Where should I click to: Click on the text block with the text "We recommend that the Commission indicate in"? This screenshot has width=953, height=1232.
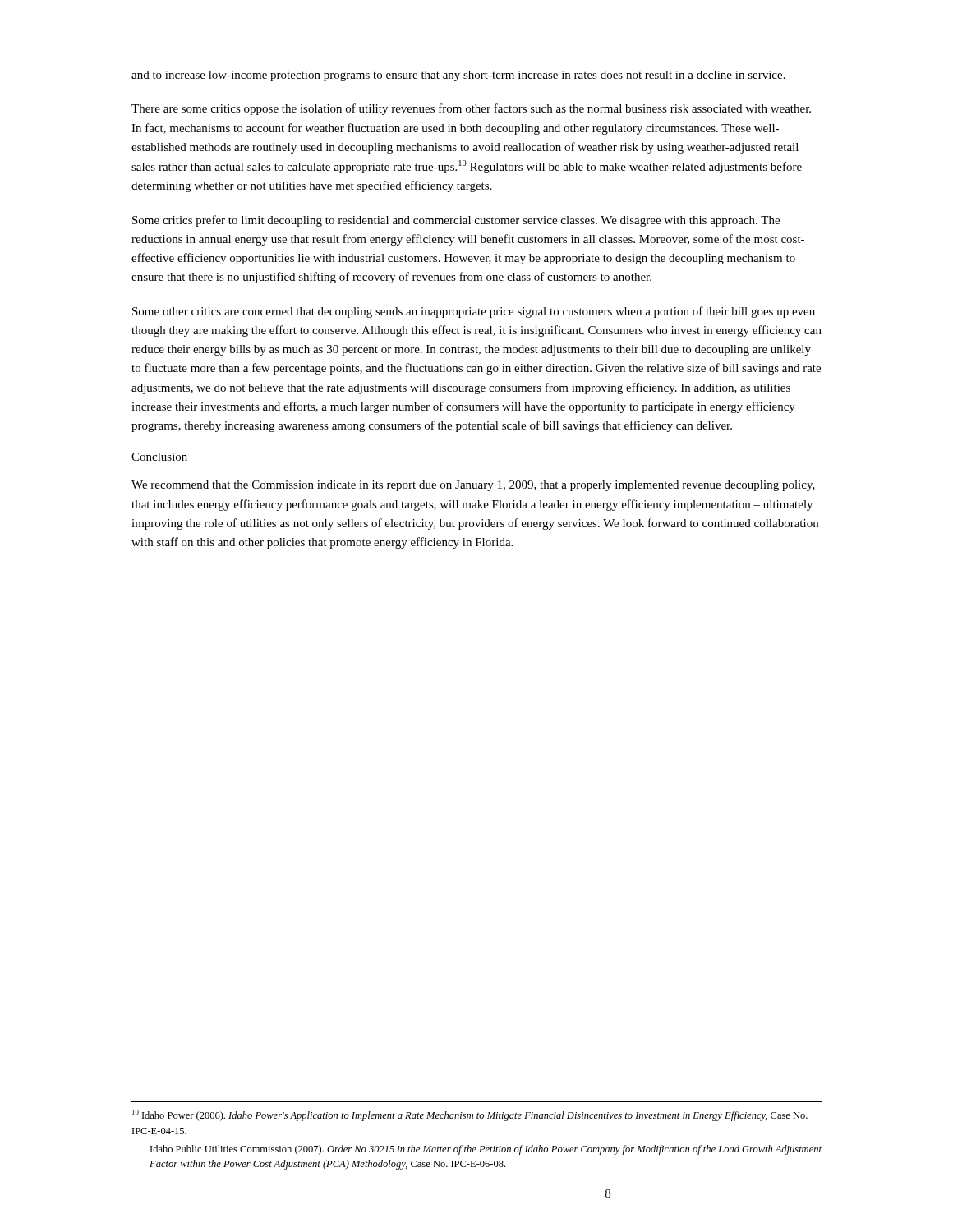click(476, 514)
